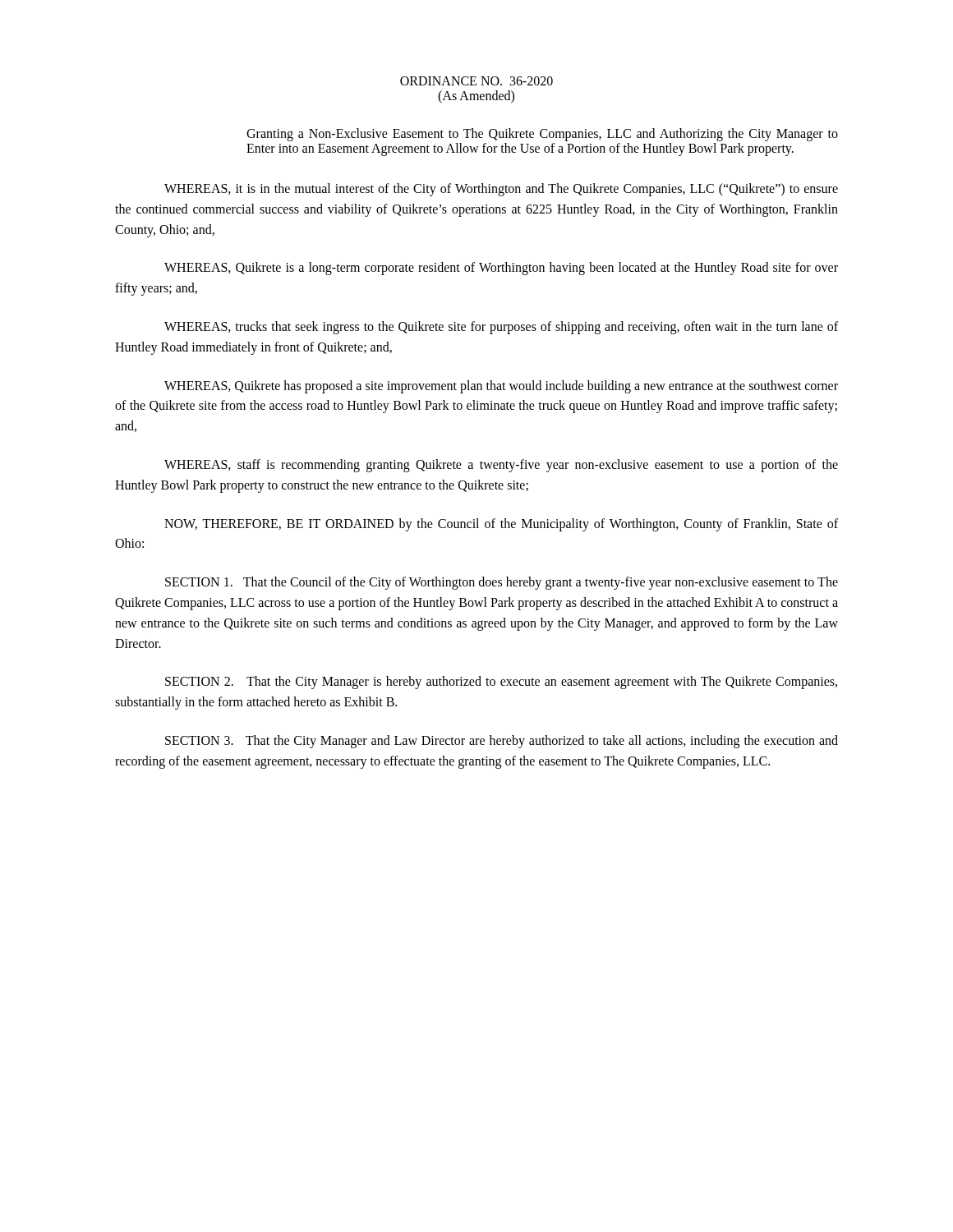Point to the block beginning "WHEREAS, it is in the mutual"
The height and width of the screenshot is (1232, 953).
pos(476,209)
